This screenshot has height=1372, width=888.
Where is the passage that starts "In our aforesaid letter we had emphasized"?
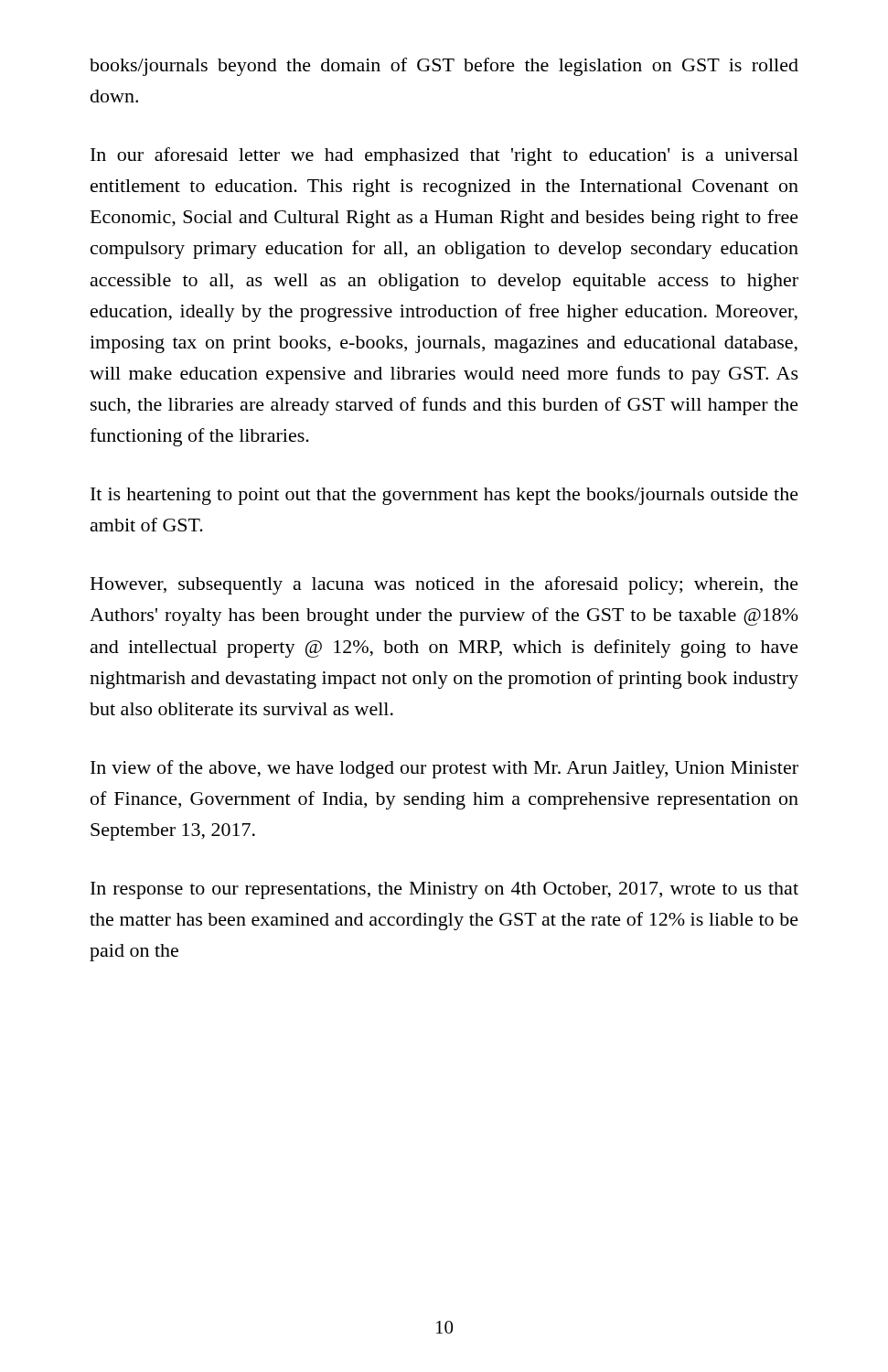[444, 295]
